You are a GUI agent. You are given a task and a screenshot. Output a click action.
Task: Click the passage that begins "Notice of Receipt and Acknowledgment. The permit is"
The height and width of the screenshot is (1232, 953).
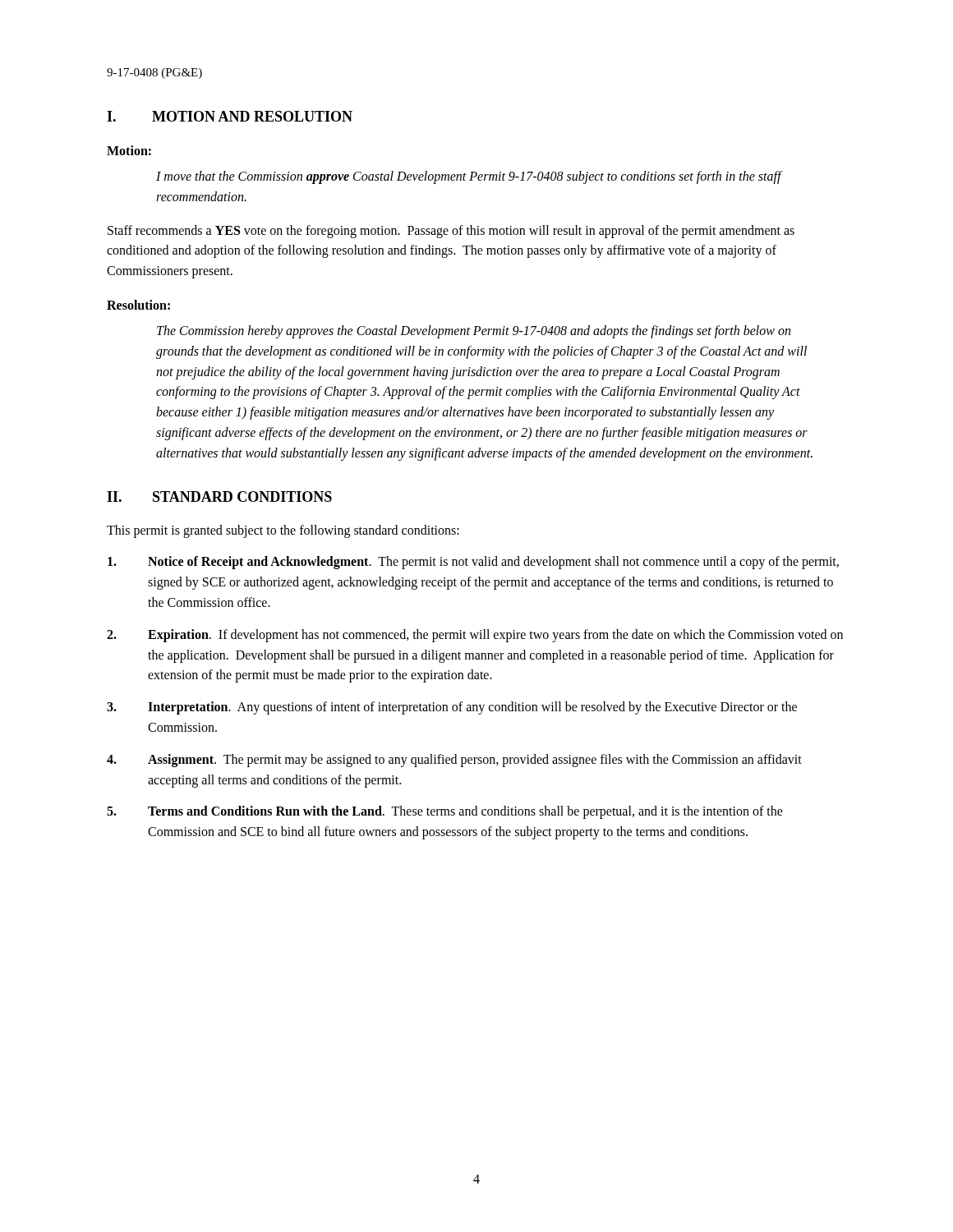[x=476, y=583]
